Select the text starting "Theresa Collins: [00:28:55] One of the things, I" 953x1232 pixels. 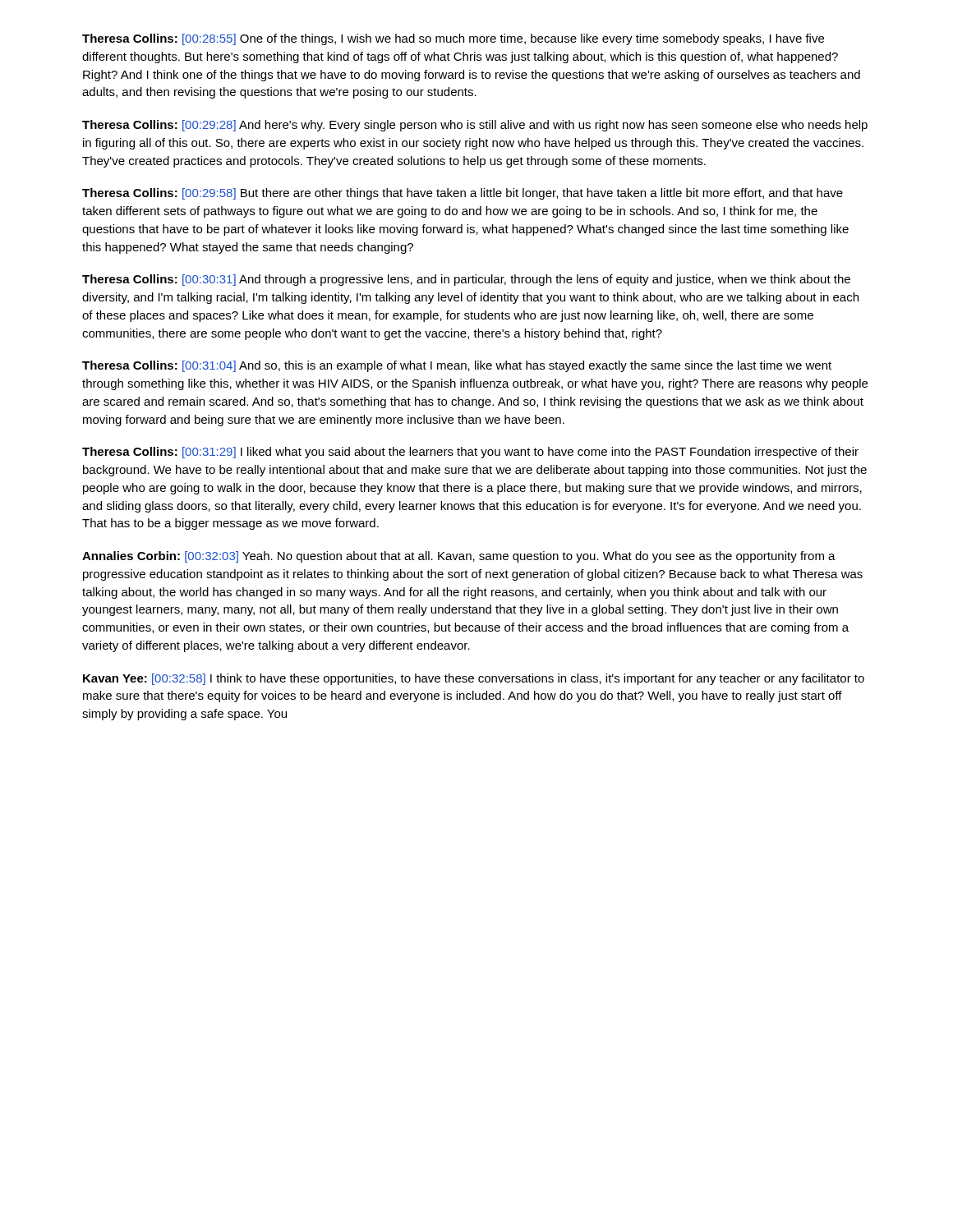(x=471, y=65)
